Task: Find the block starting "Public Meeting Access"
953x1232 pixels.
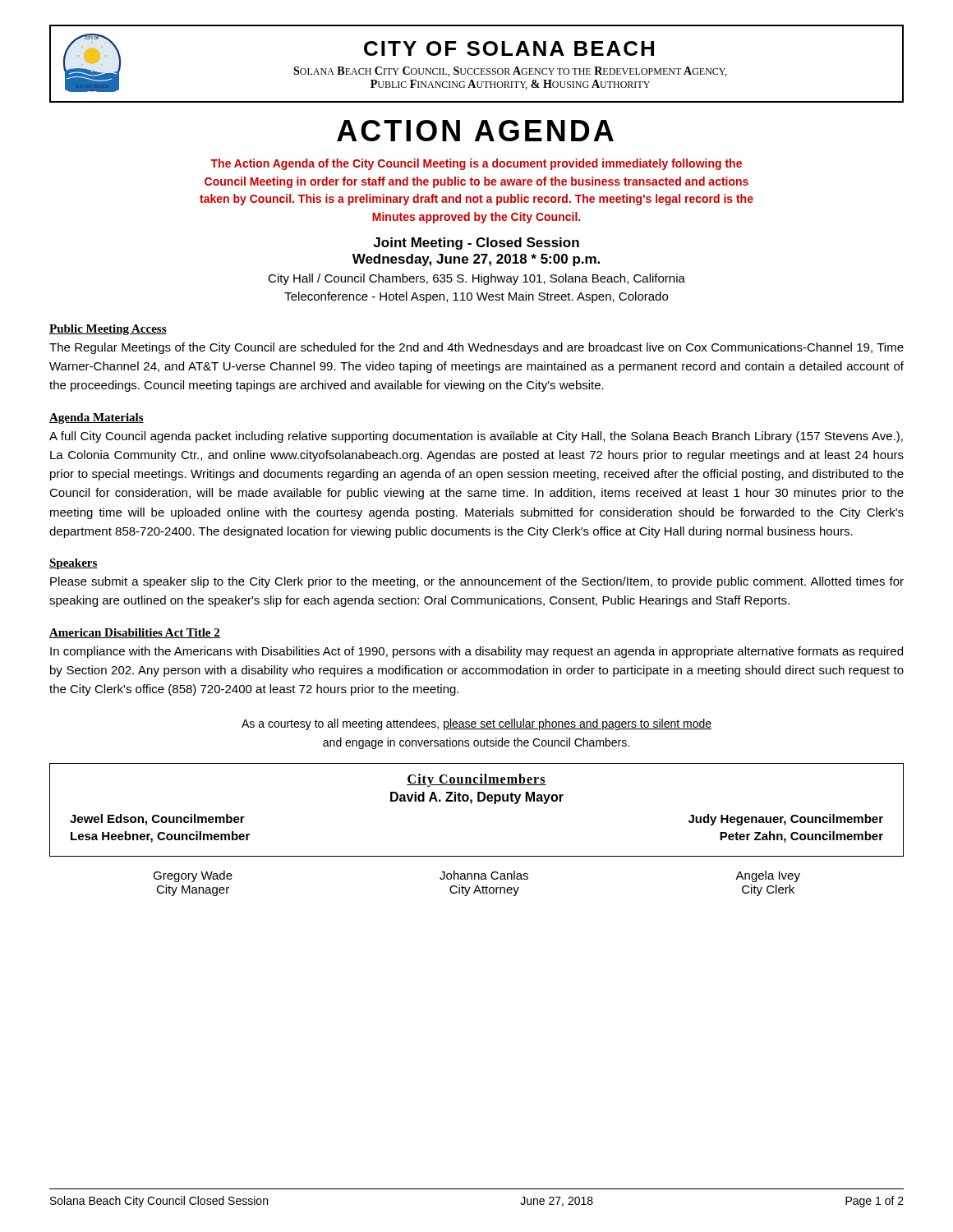Action: [108, 328]
